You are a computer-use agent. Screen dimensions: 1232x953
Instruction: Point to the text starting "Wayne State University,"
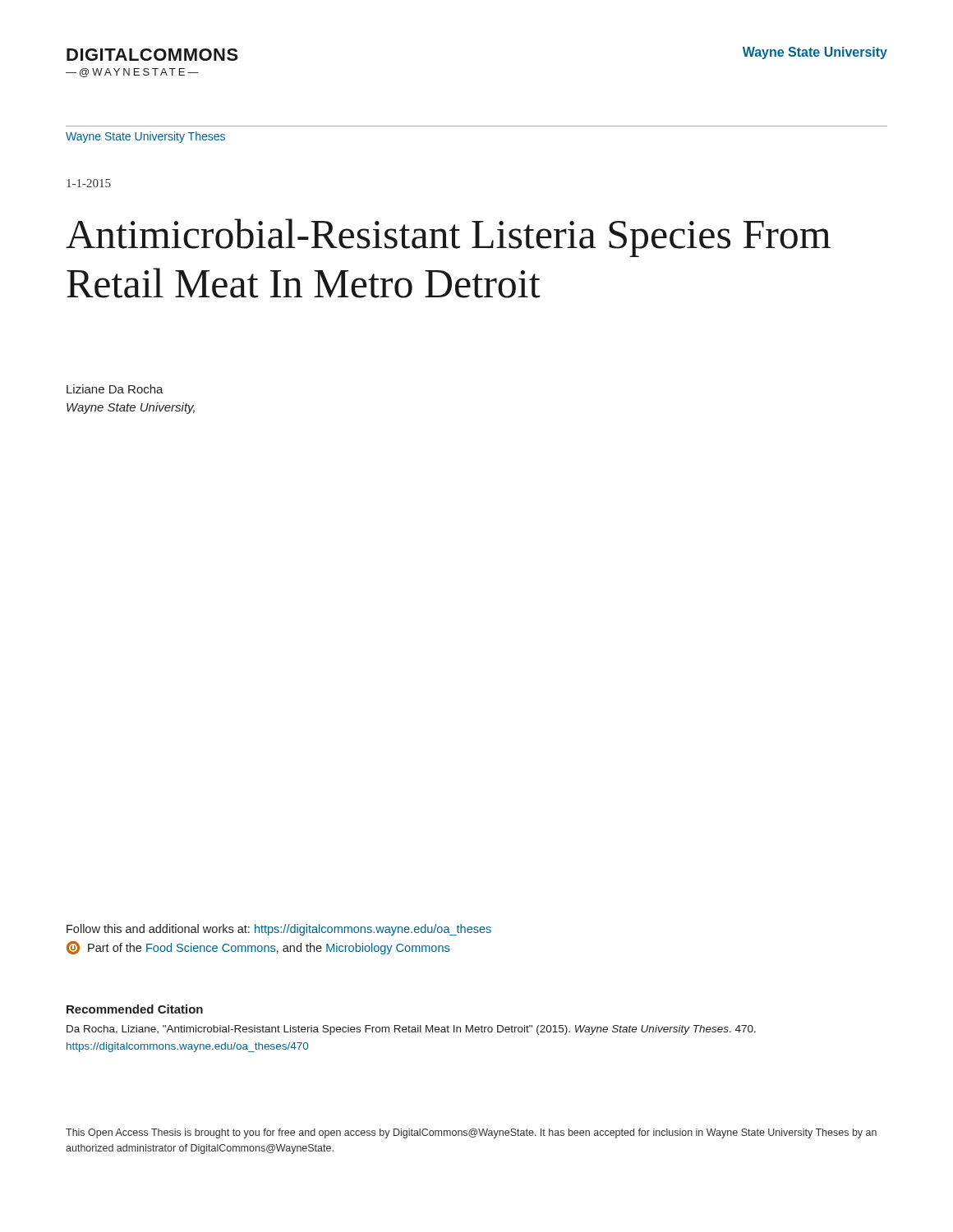pos(131,407)
